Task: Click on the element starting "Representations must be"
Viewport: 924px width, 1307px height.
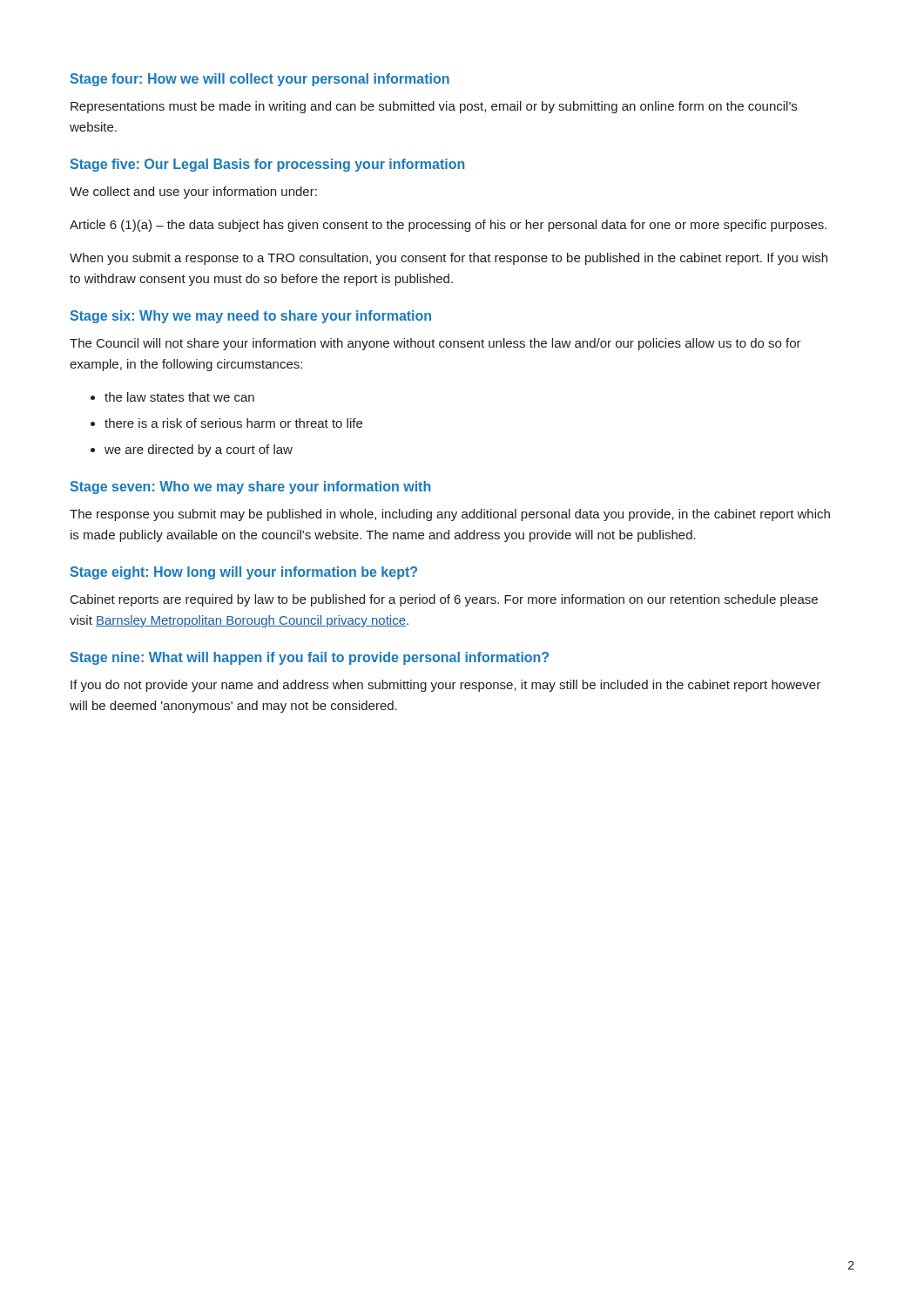Action: 434,116
